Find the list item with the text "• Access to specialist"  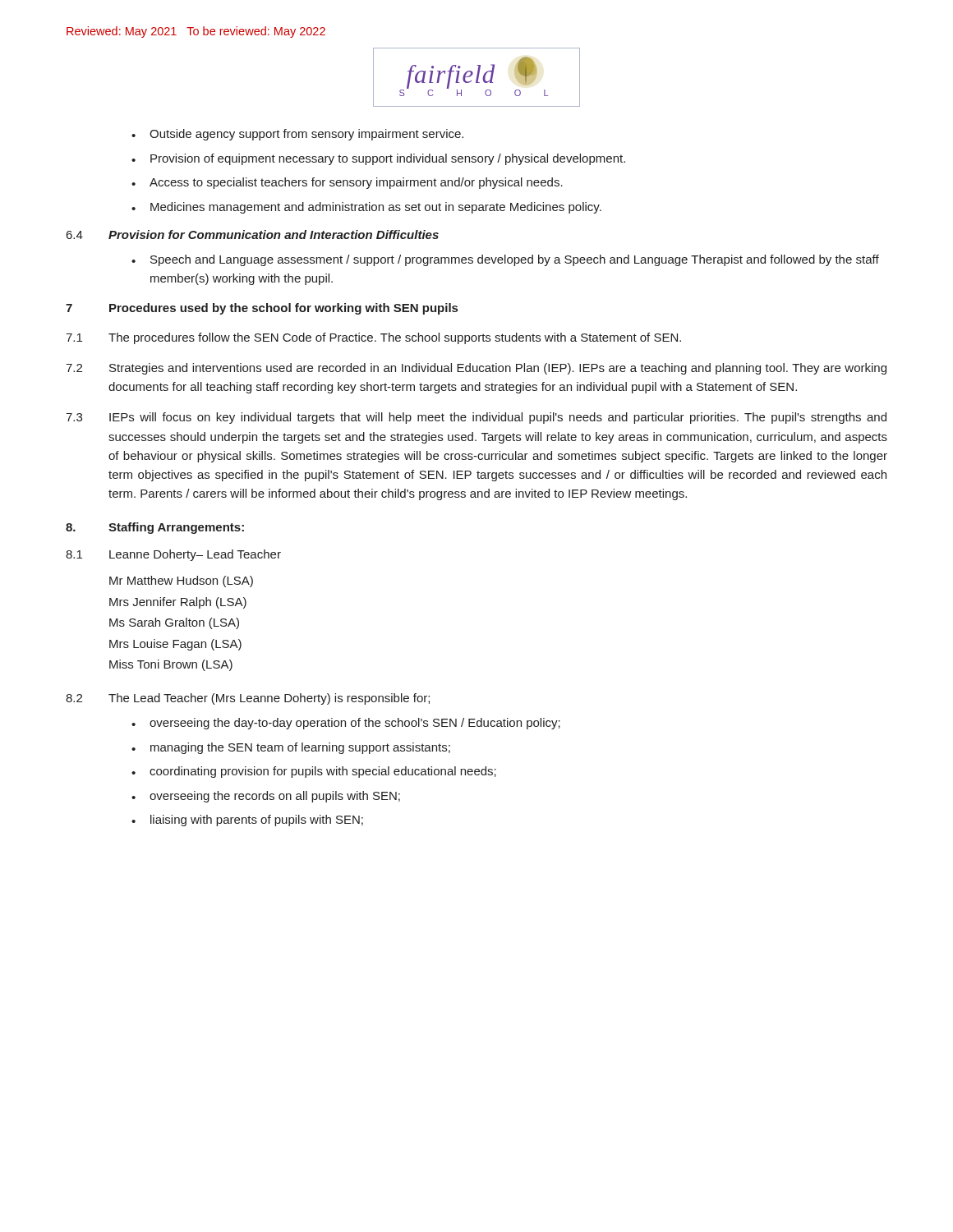(x=347, y=183)
